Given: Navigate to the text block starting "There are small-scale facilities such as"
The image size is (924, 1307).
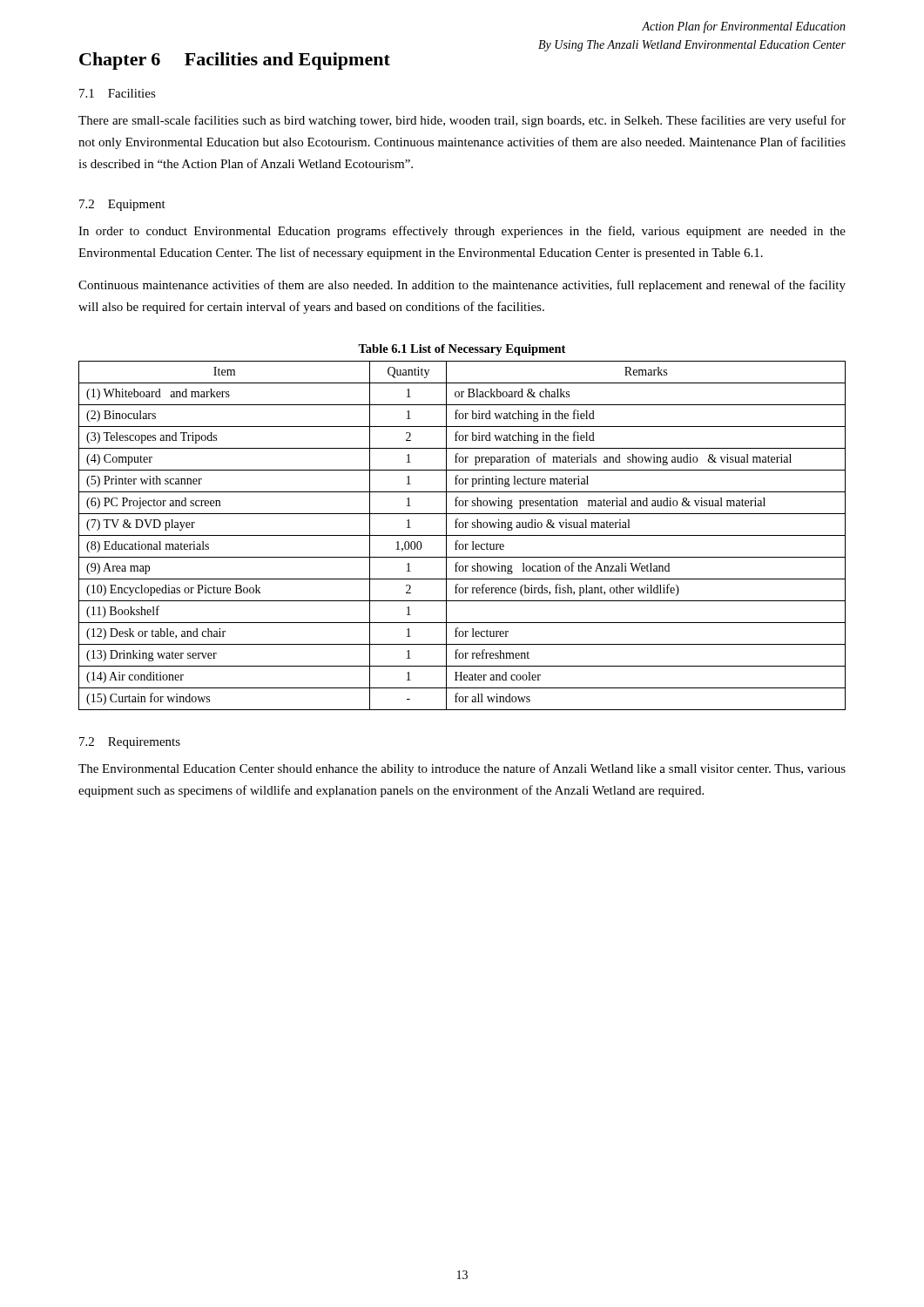Looking at the screenshot, I should click(462, 142).
